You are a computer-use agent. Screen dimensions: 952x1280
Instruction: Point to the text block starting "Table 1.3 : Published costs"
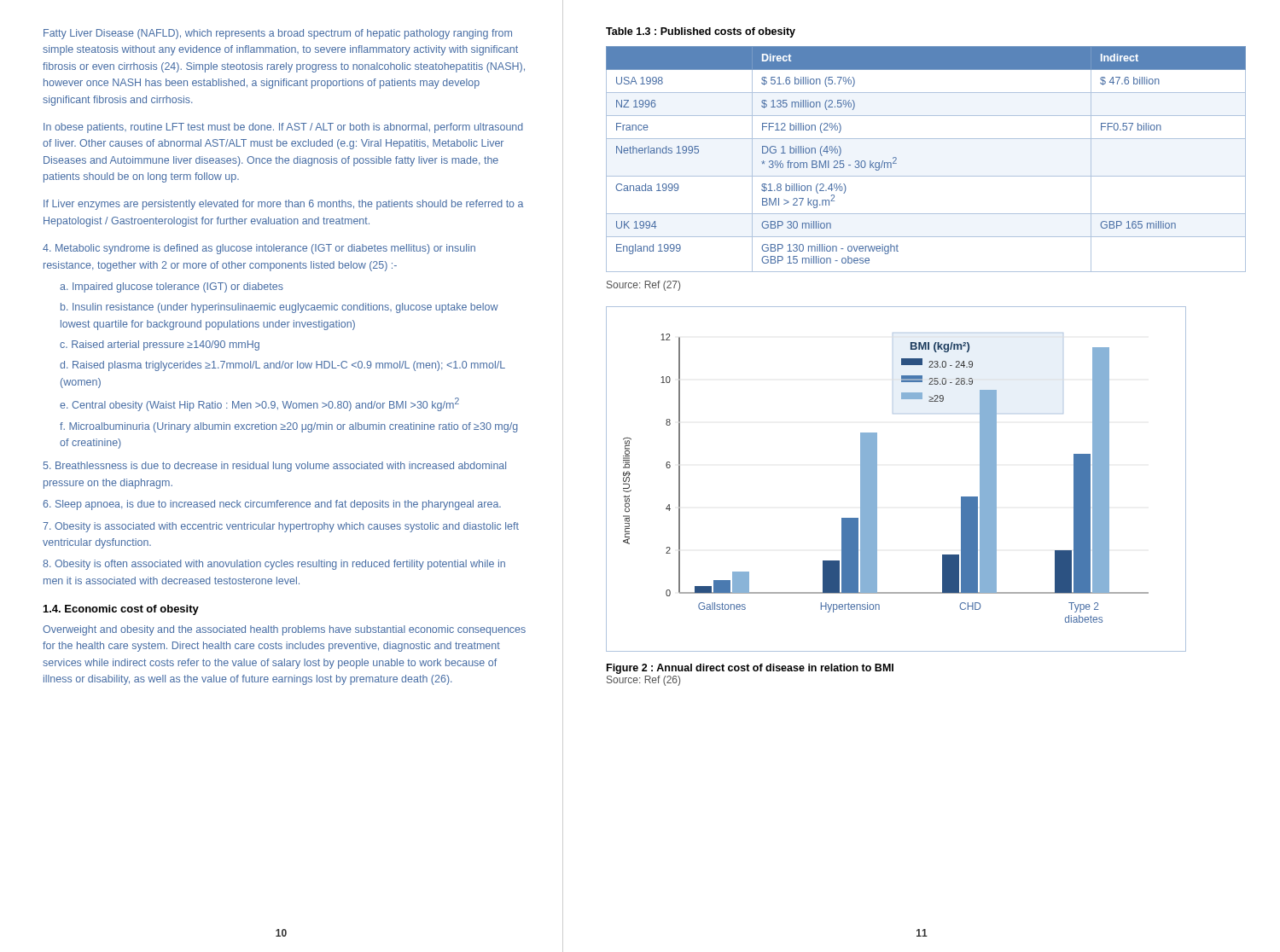pyautogui.click(x=701, y=32)
